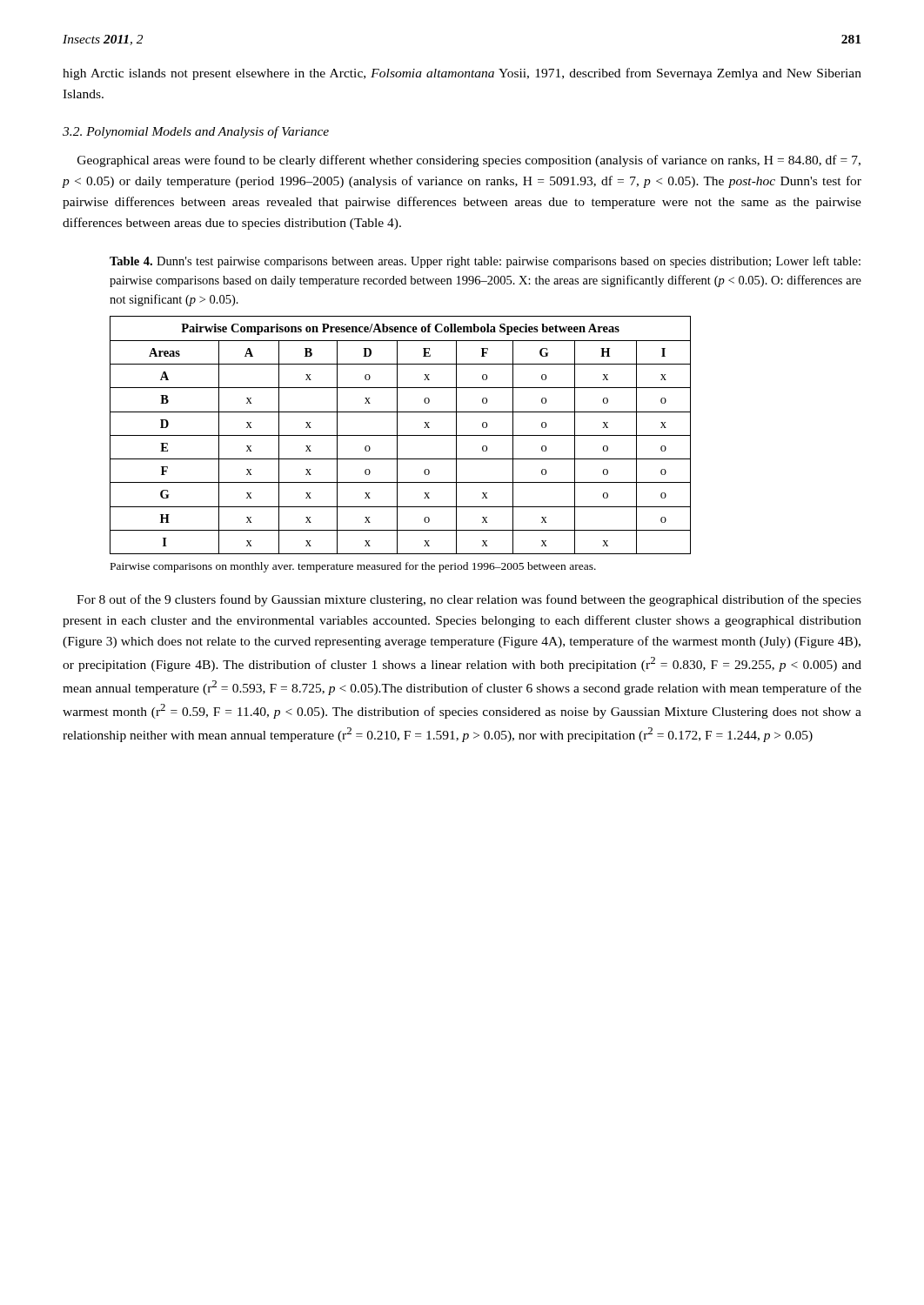Click the passage that begins "Pairwise comparisons on monthly aver."

pyautogui.click(x=353, y=566)
